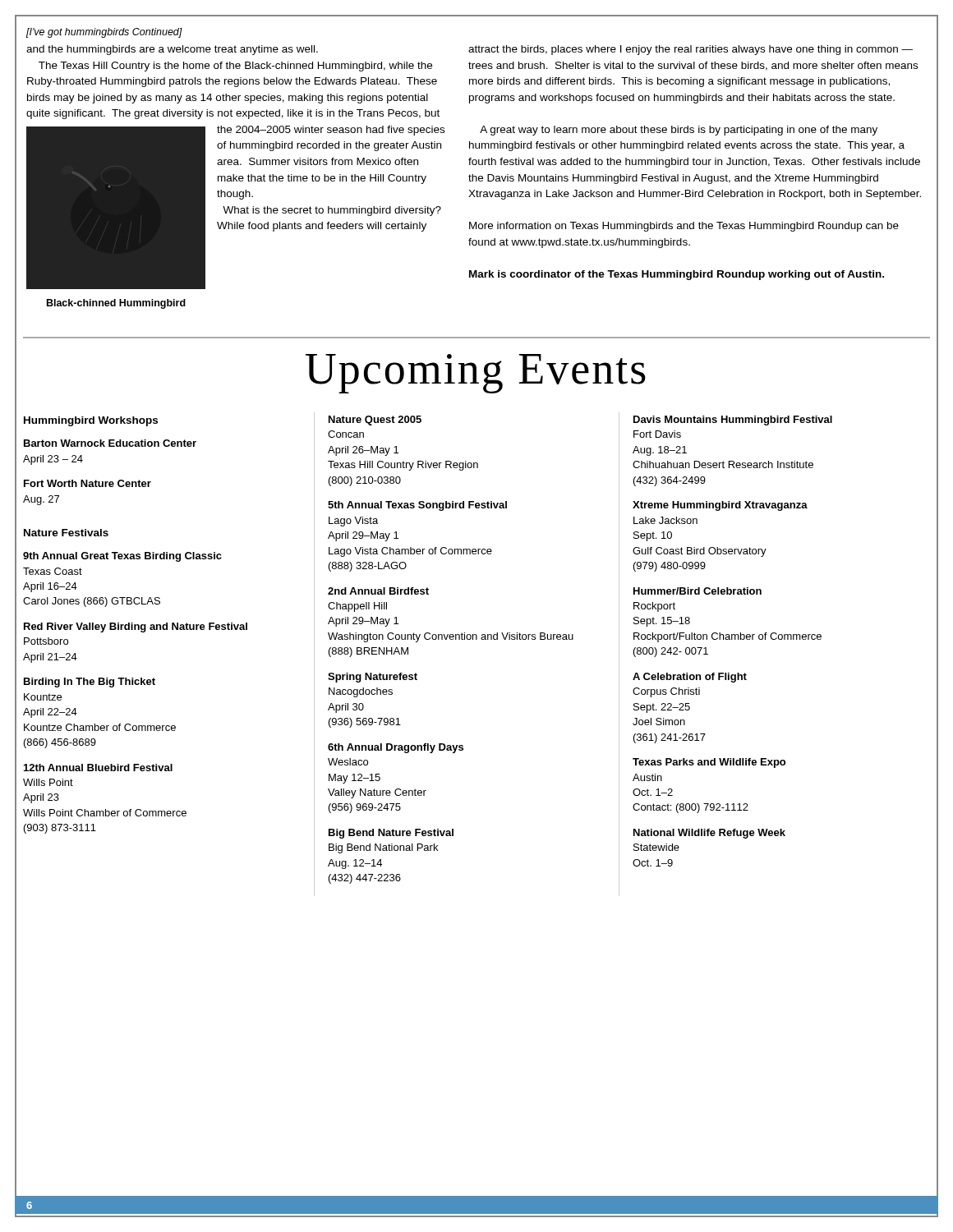The height and width of the screenshot is (1232, 953).
Task: Locate the list item that reads "12th Annual Bluebird"
Action: click(x=98, y=768)
